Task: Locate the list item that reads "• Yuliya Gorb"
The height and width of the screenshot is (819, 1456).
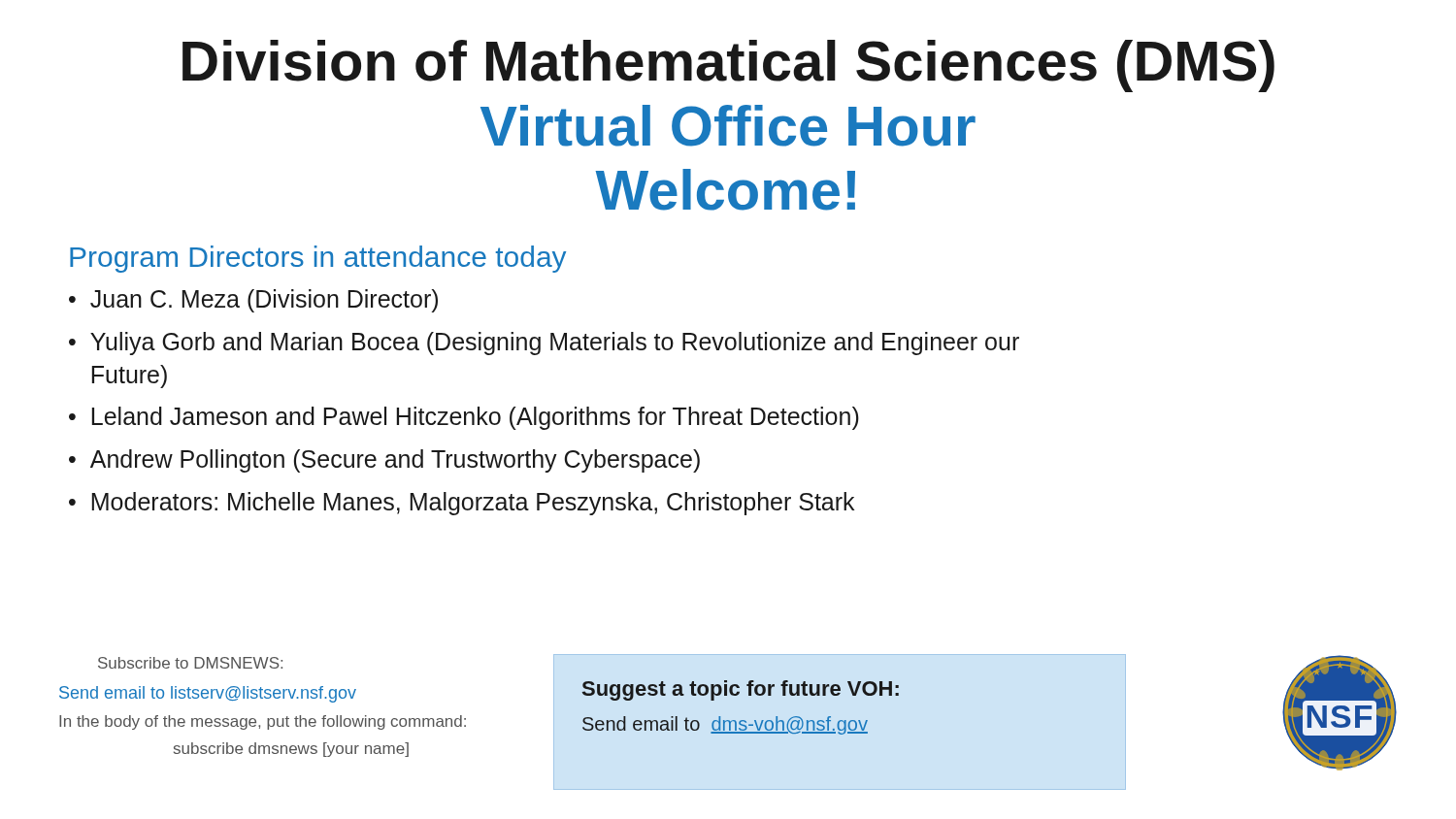Action: [x=544, y=359]
